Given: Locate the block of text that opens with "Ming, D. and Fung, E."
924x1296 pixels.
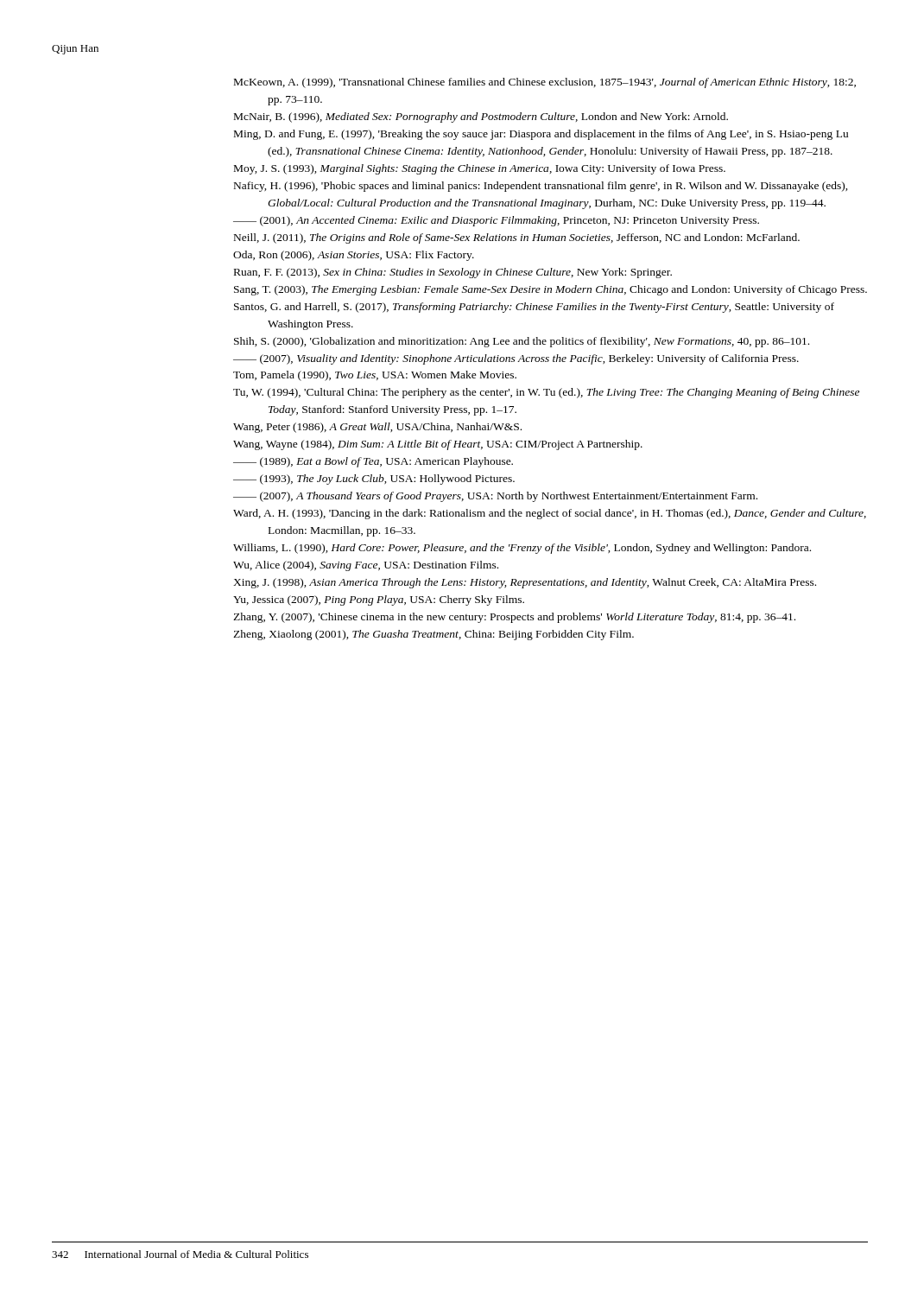Looking at the screenshot, I should click(541, 142).
